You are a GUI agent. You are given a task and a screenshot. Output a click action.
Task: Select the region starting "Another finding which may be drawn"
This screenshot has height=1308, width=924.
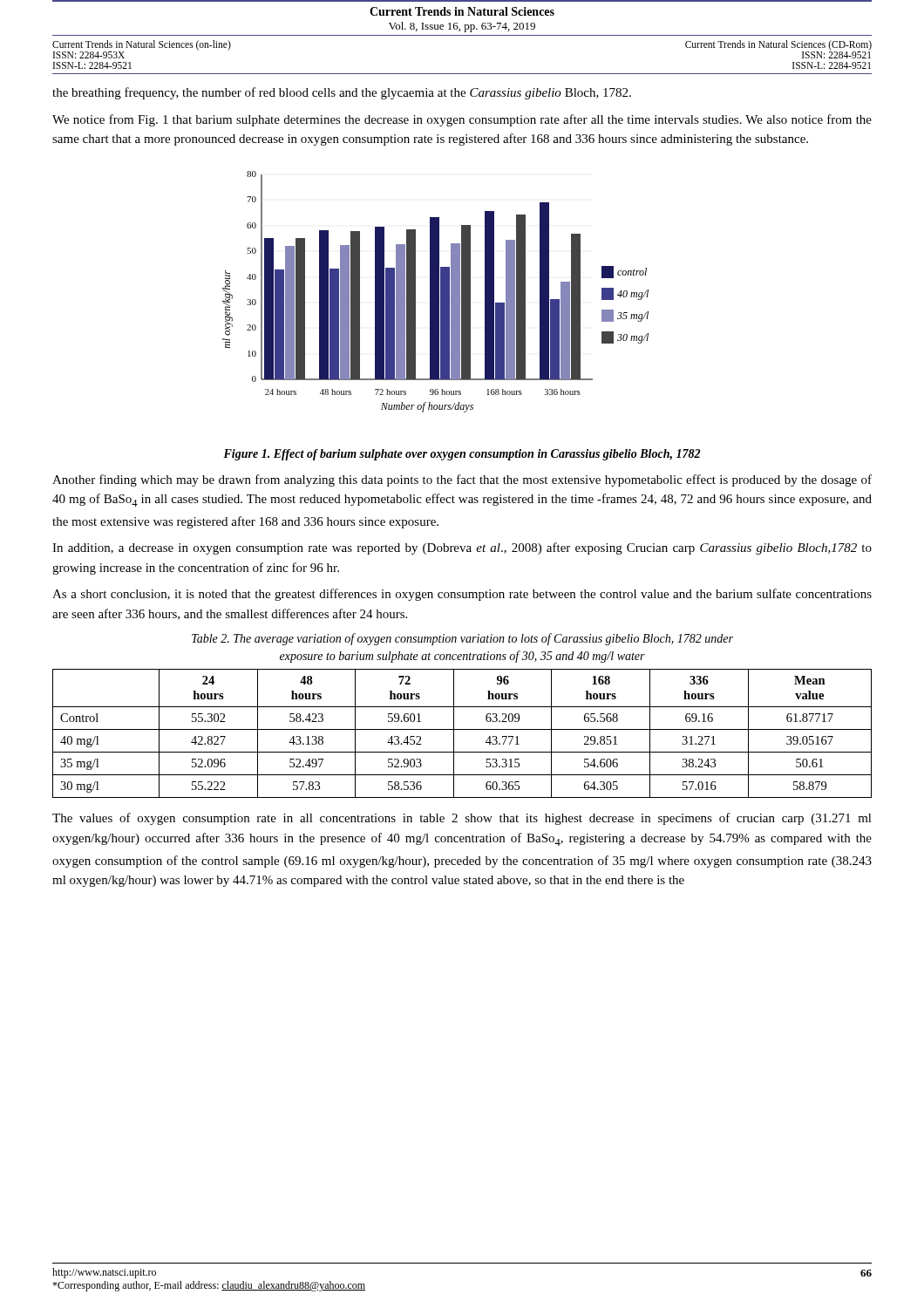(462, 500)
